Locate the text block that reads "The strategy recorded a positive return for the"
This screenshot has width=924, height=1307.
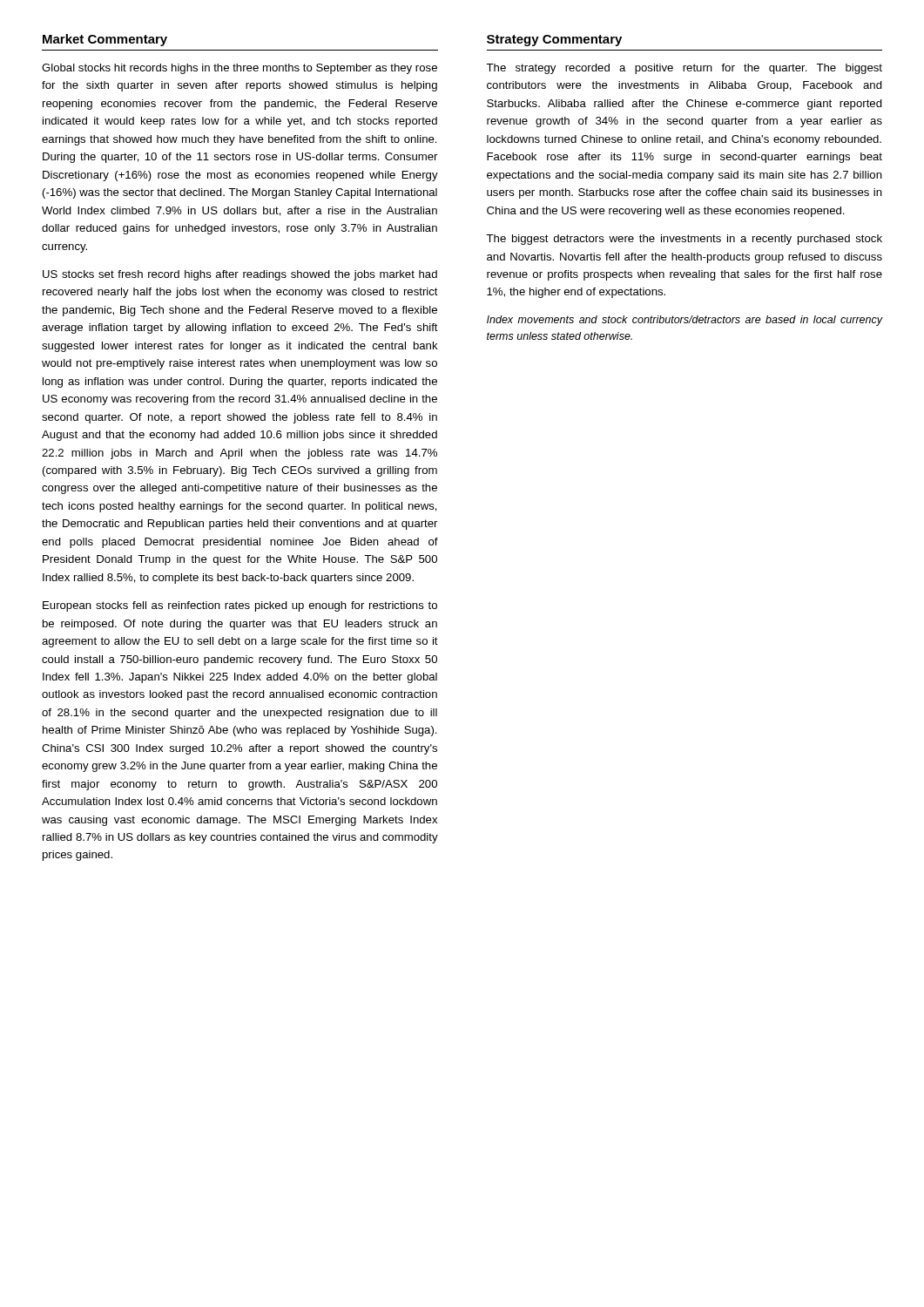(x=684, y=139)
